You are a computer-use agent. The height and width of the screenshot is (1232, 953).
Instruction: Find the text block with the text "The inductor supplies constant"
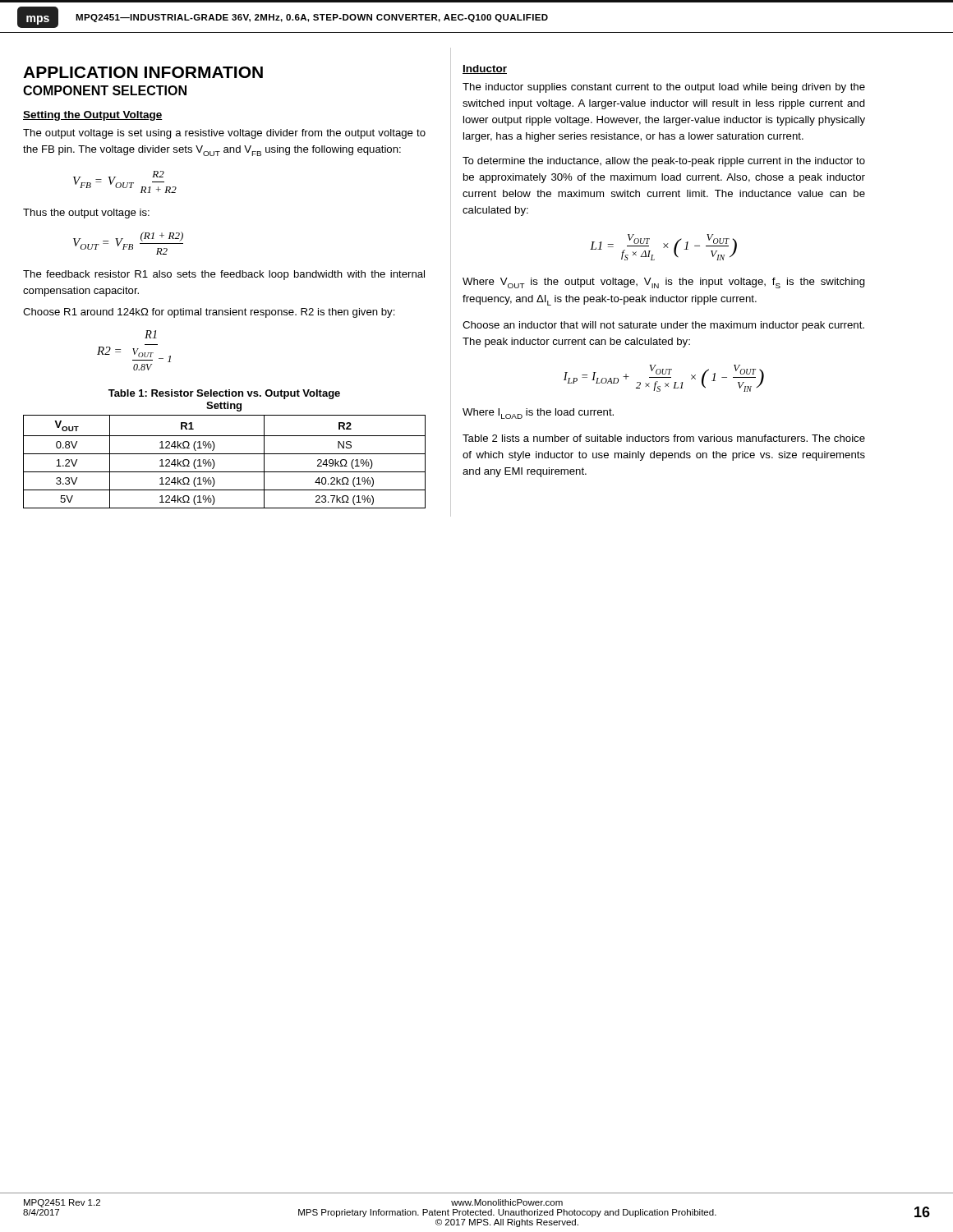tap(664, 111)
